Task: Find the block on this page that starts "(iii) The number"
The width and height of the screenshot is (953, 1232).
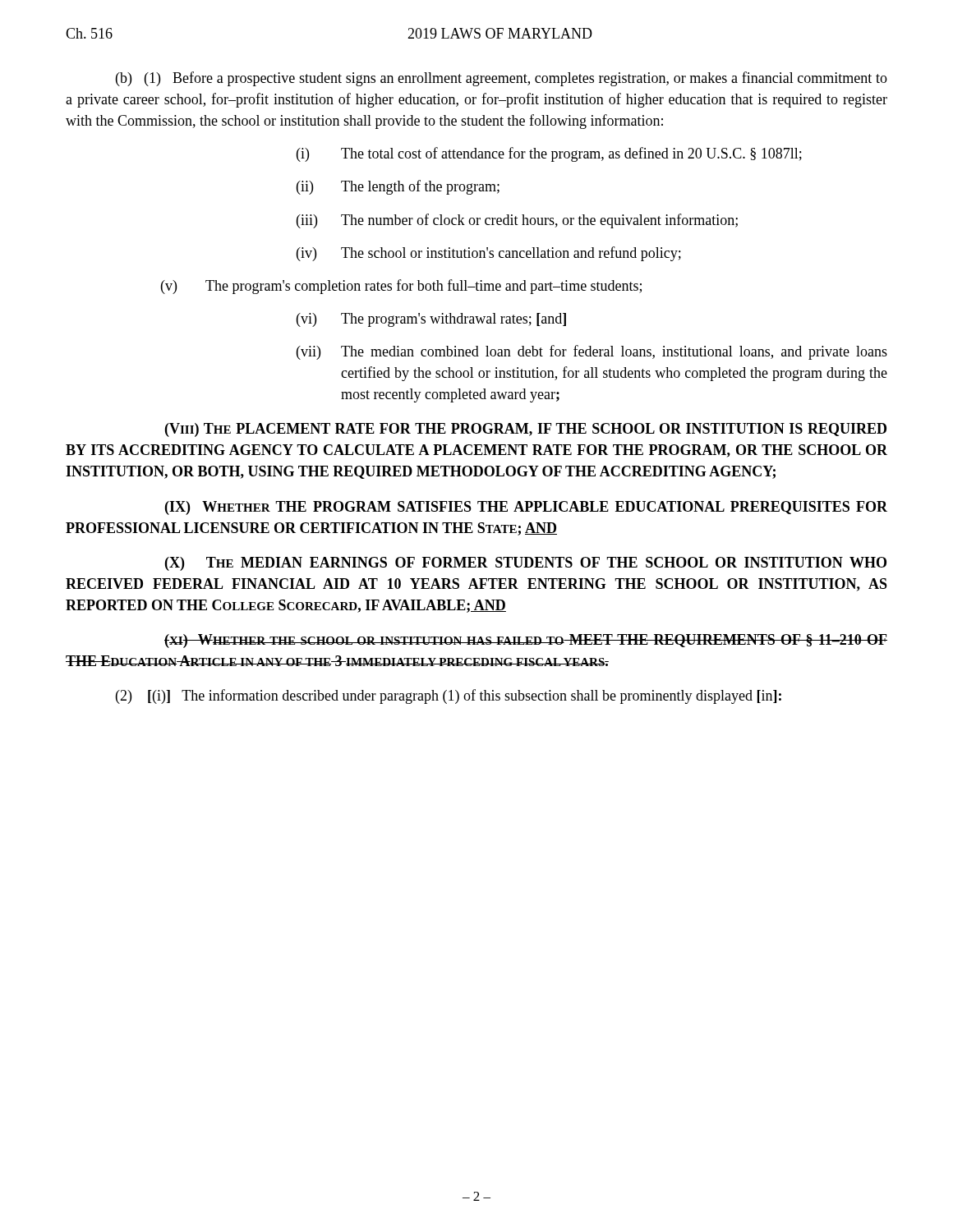Action: [x=476, y=220]
